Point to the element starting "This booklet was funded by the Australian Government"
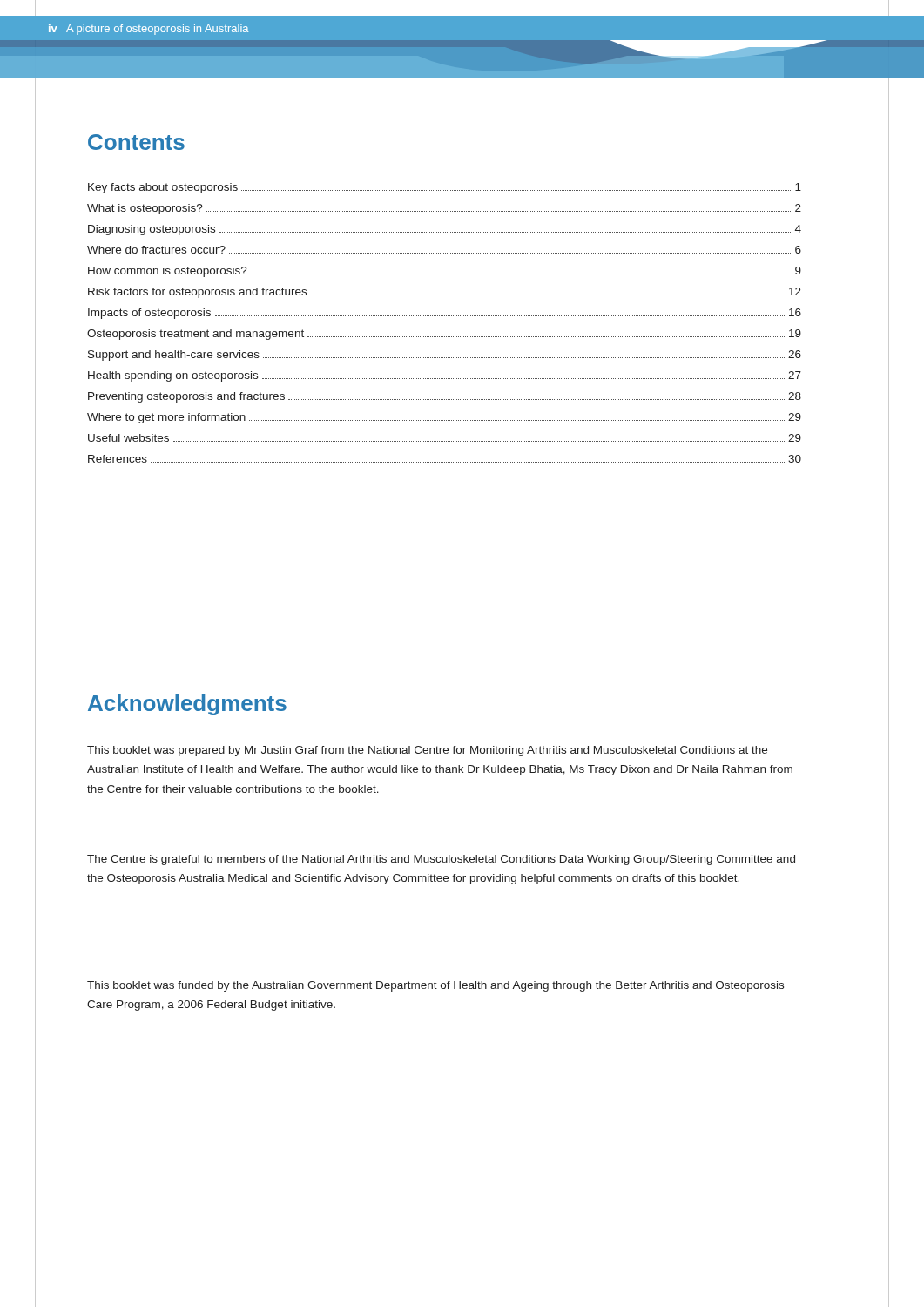 [436, 995]
